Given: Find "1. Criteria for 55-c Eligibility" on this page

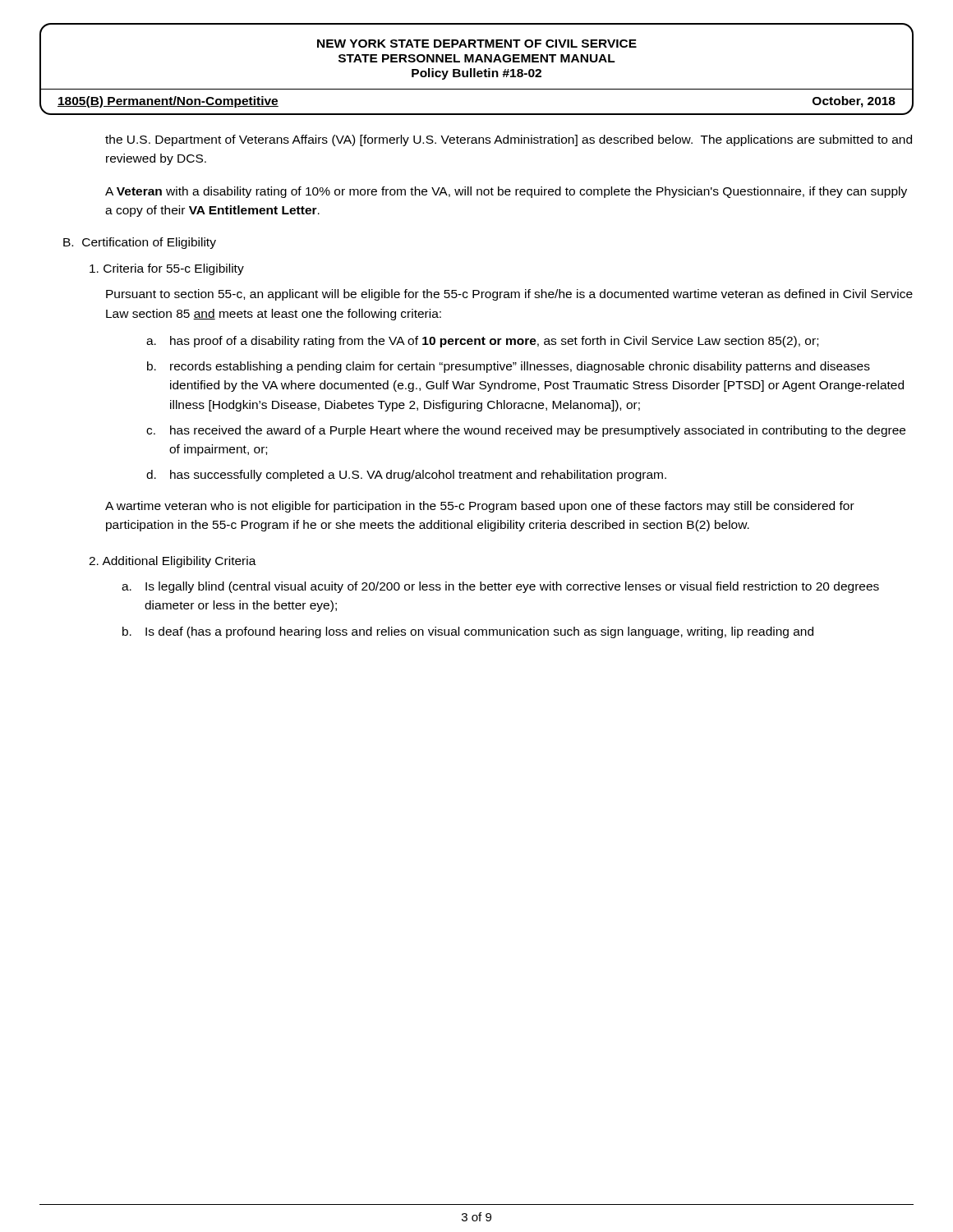Looking at the screenshot, I should point(166,268).
